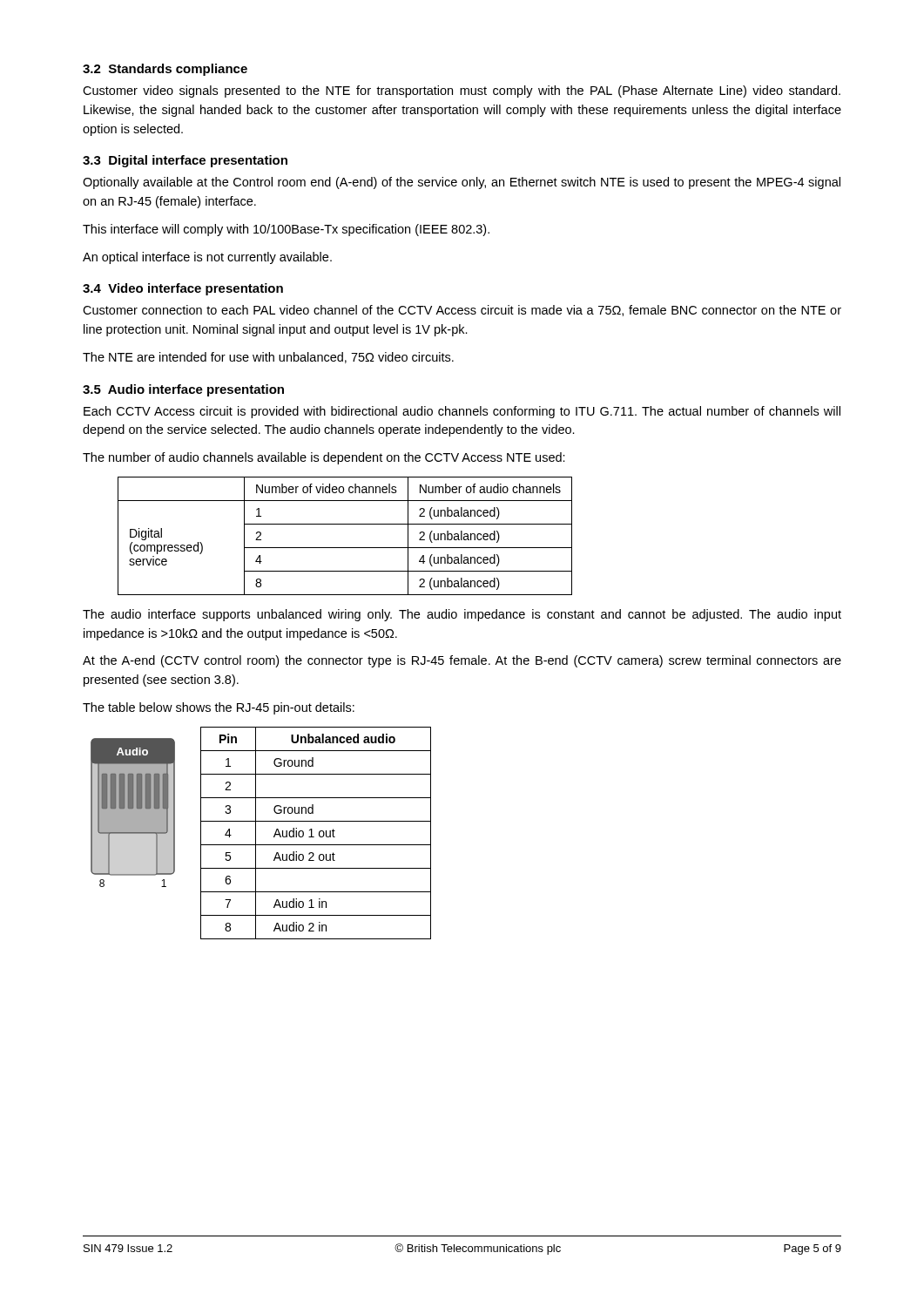Point to the text starting "The NTE are intended"
The image size is (924, 1307).
[269, 357]
